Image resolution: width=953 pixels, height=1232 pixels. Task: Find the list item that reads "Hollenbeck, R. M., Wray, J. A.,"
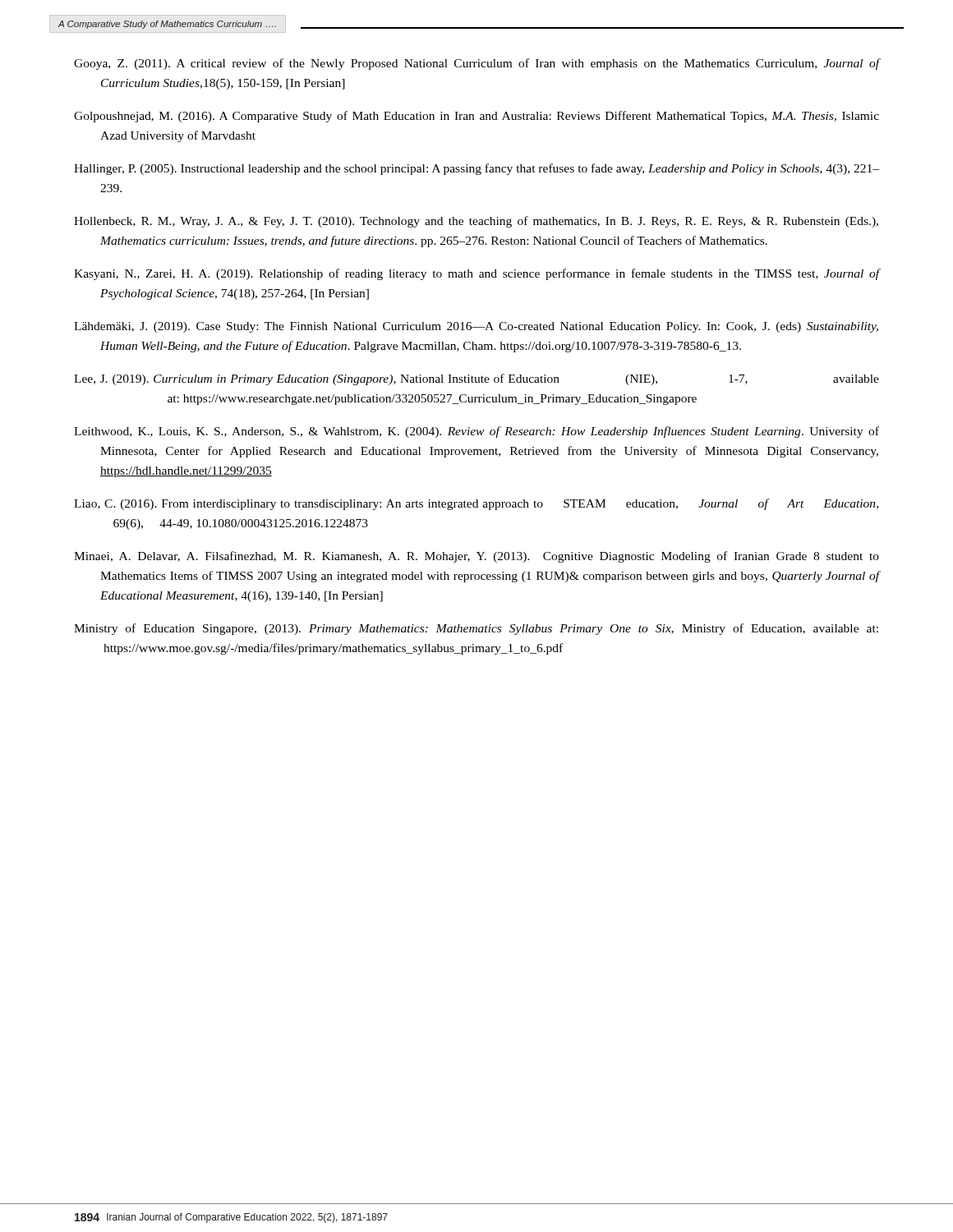[476, 230]
